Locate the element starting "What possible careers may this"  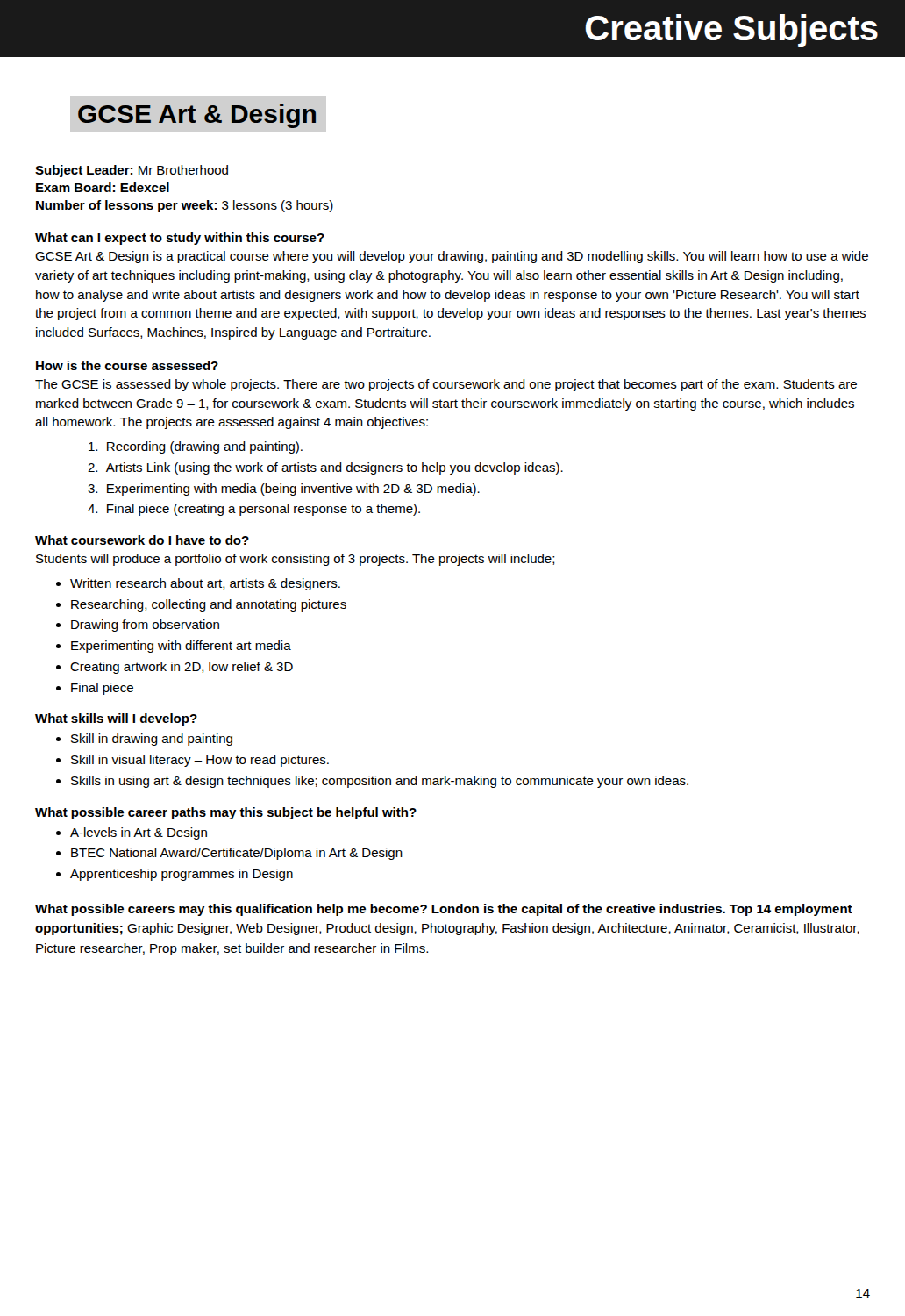click(448, 928)
